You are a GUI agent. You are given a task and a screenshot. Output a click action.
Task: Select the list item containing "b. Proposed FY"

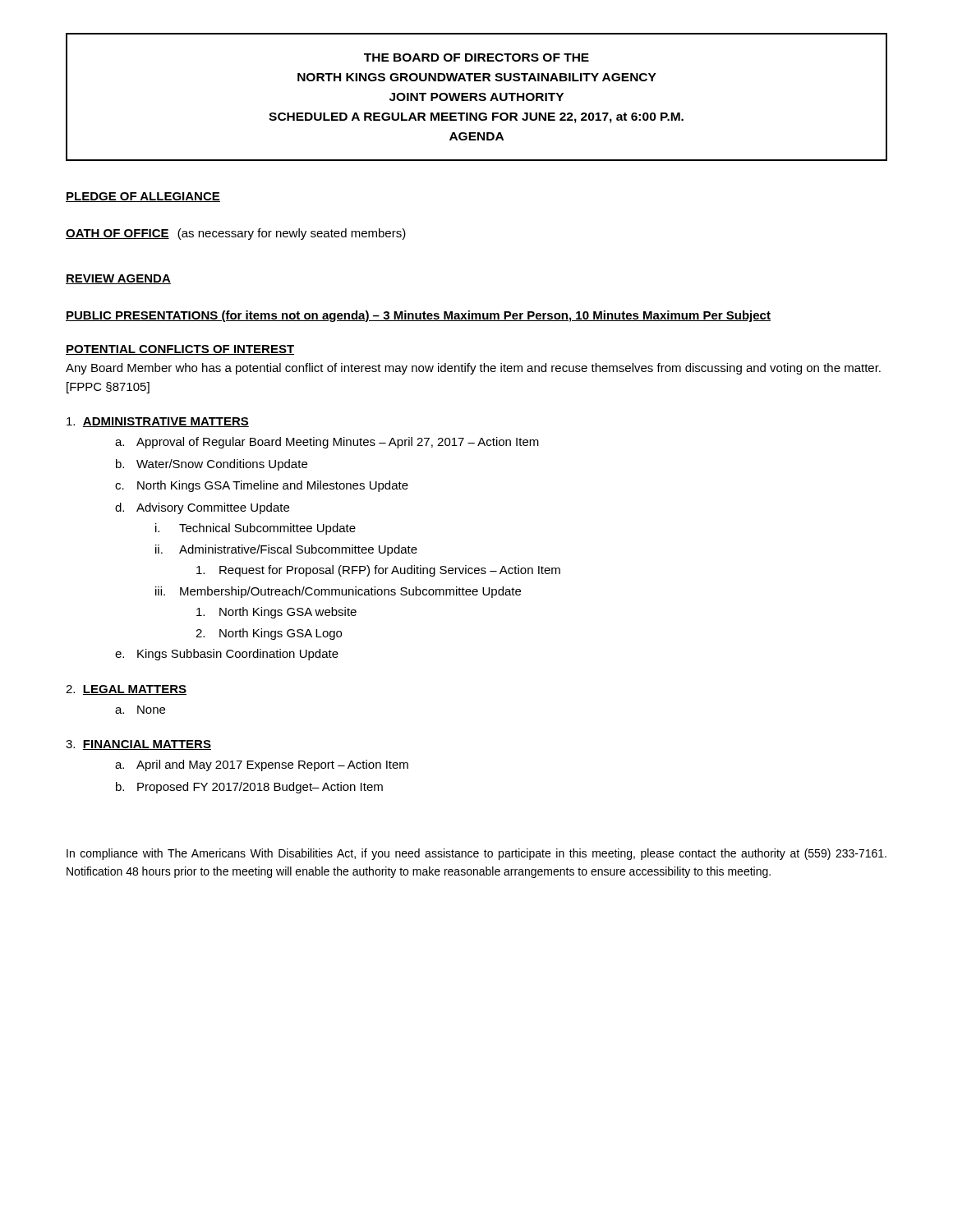249,787
